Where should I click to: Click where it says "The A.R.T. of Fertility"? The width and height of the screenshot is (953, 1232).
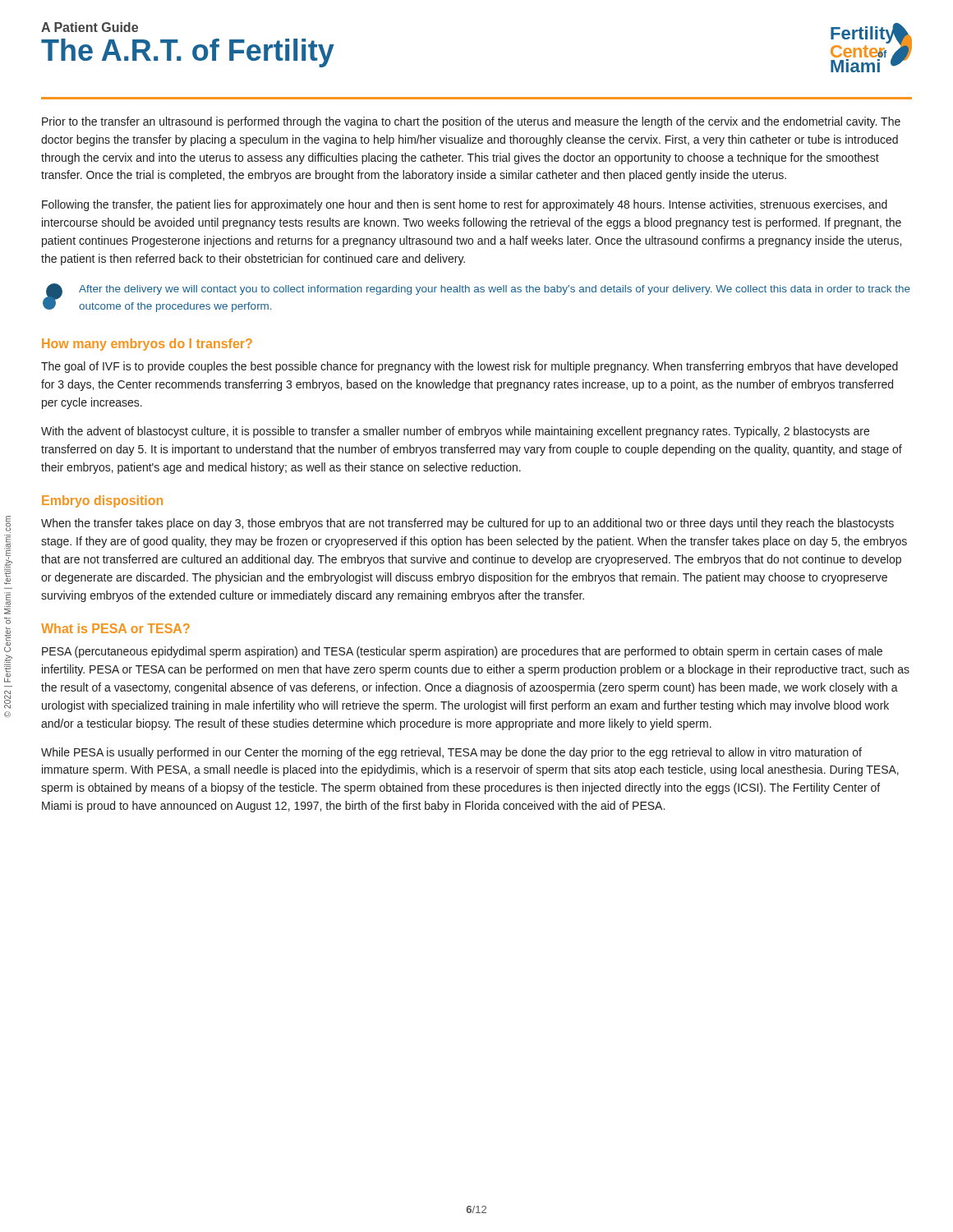coord(188,51)
